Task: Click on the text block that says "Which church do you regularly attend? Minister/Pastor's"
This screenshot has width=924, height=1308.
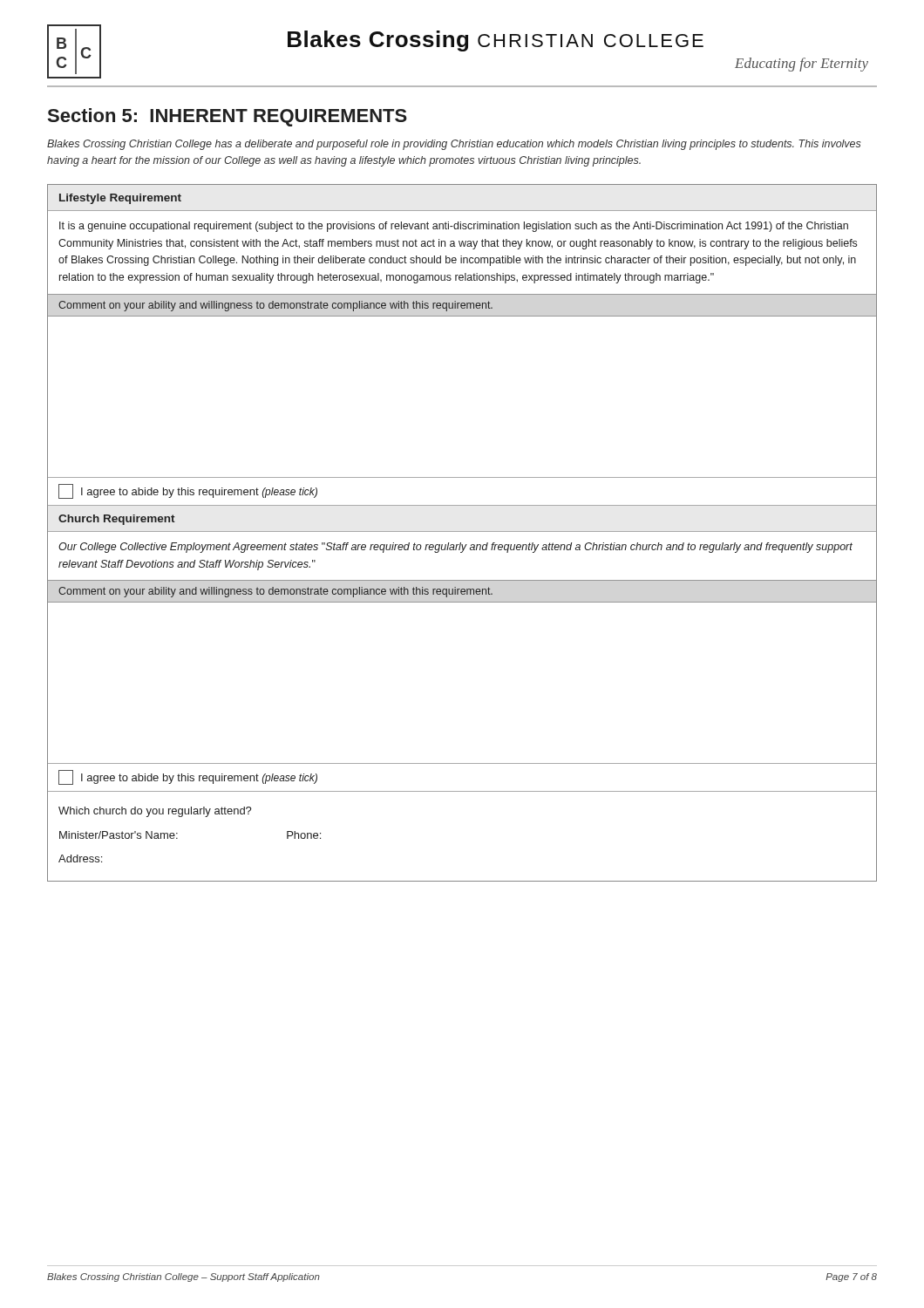Action: pyautogui.click(x=155, y=812)
